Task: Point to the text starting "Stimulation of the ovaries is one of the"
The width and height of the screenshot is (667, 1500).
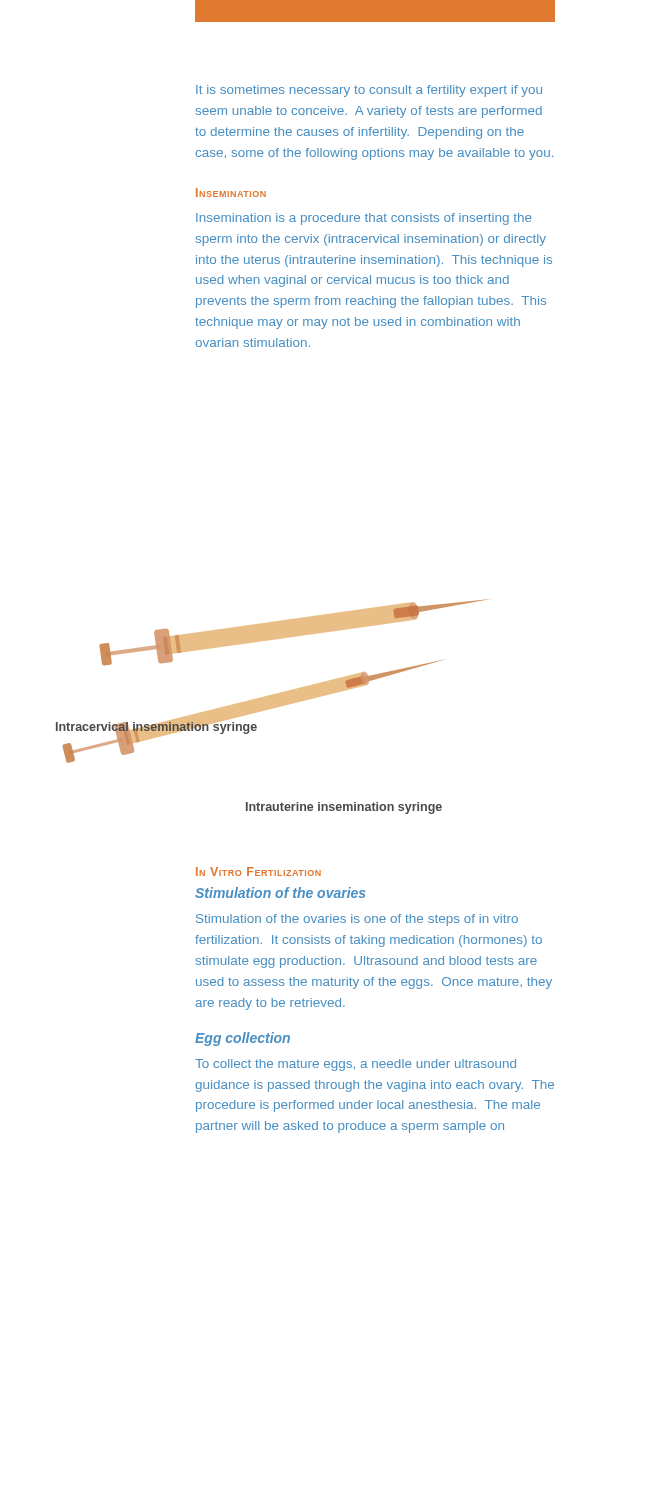Action: (x=374, y=960)
